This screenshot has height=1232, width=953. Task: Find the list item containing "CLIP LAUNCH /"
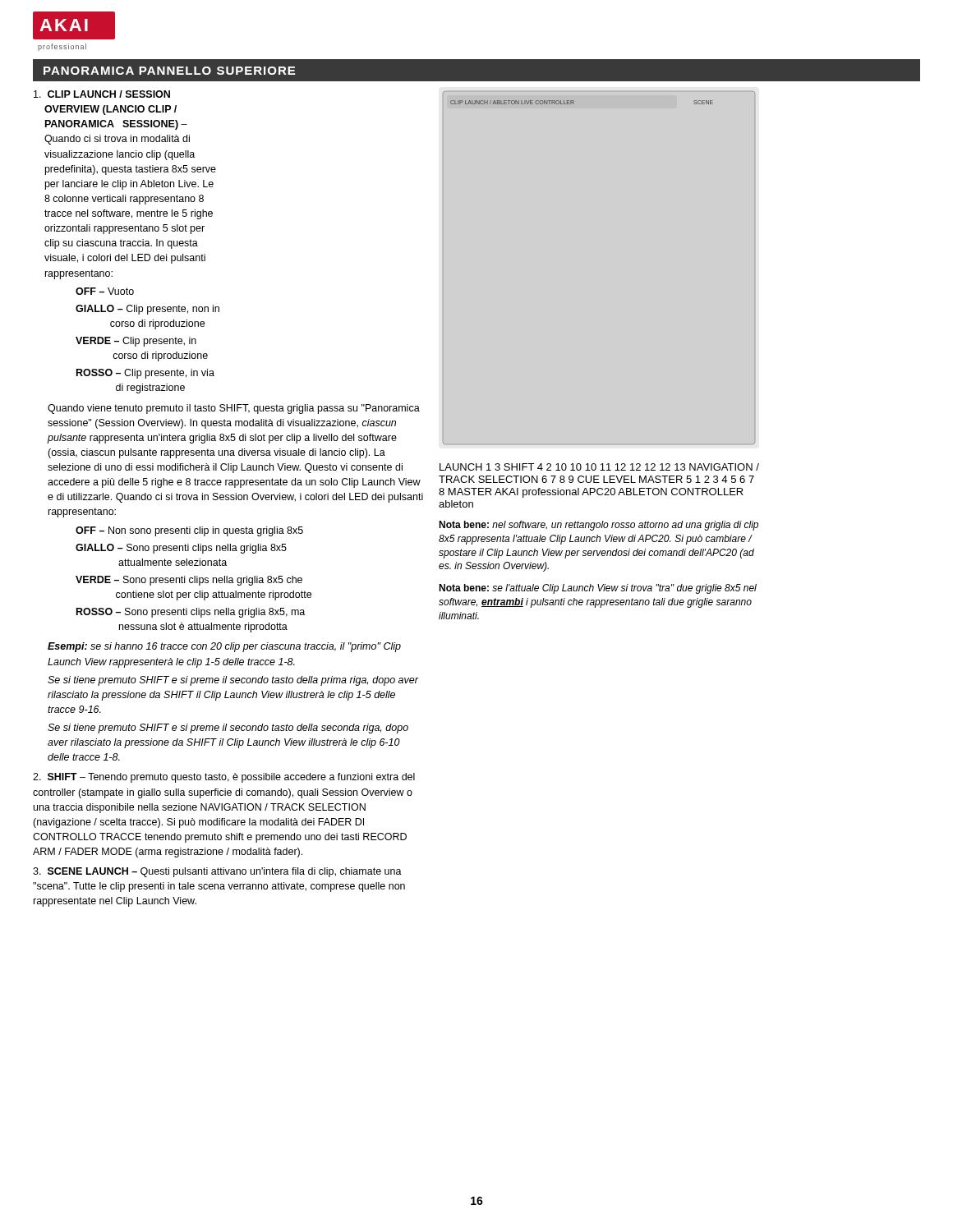coord(228,426)
